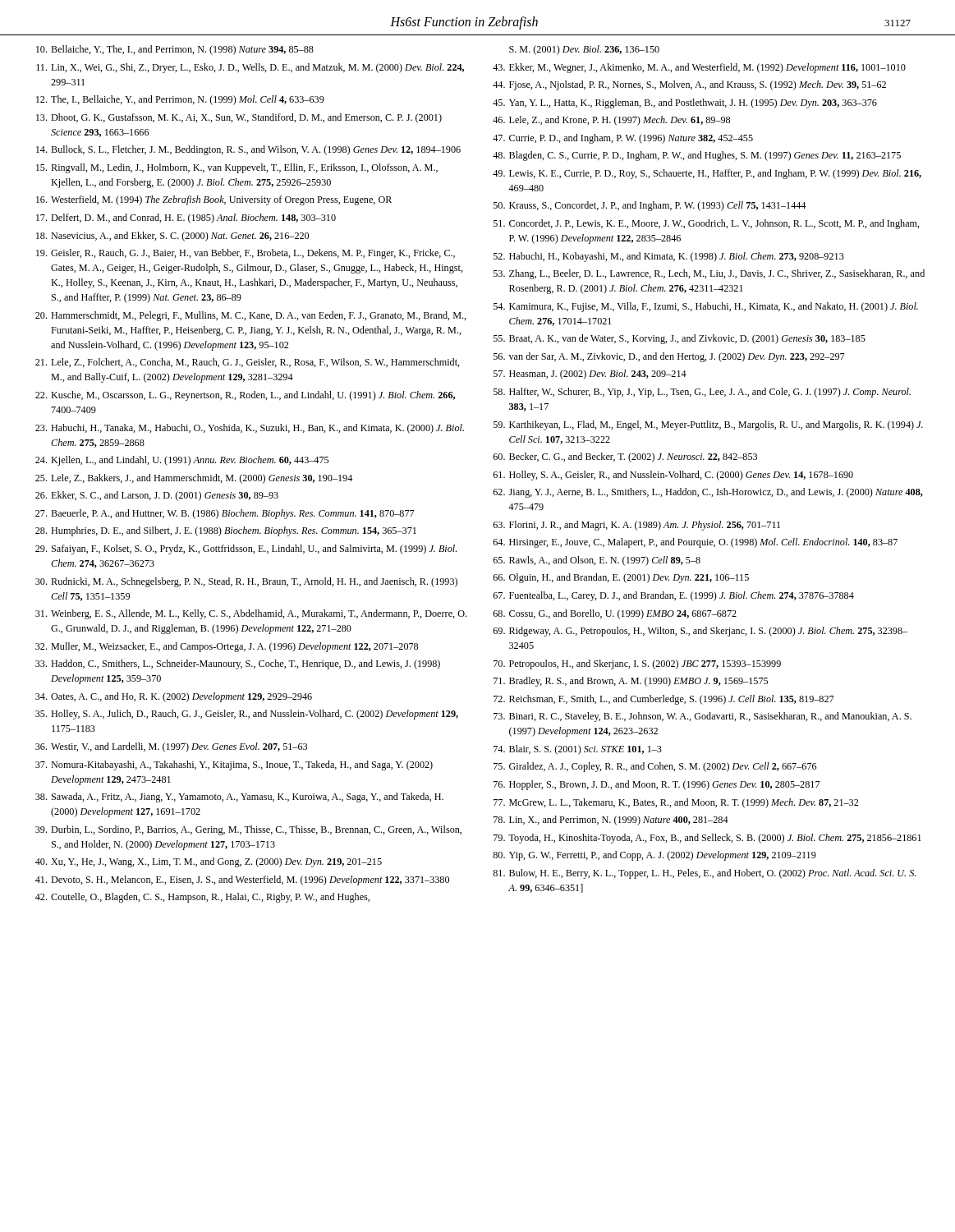
Task: Find the block on this page that starts "64. Hirsinger, E., Jouve, C., Malapert, P.,"
Action: [706, 542]
